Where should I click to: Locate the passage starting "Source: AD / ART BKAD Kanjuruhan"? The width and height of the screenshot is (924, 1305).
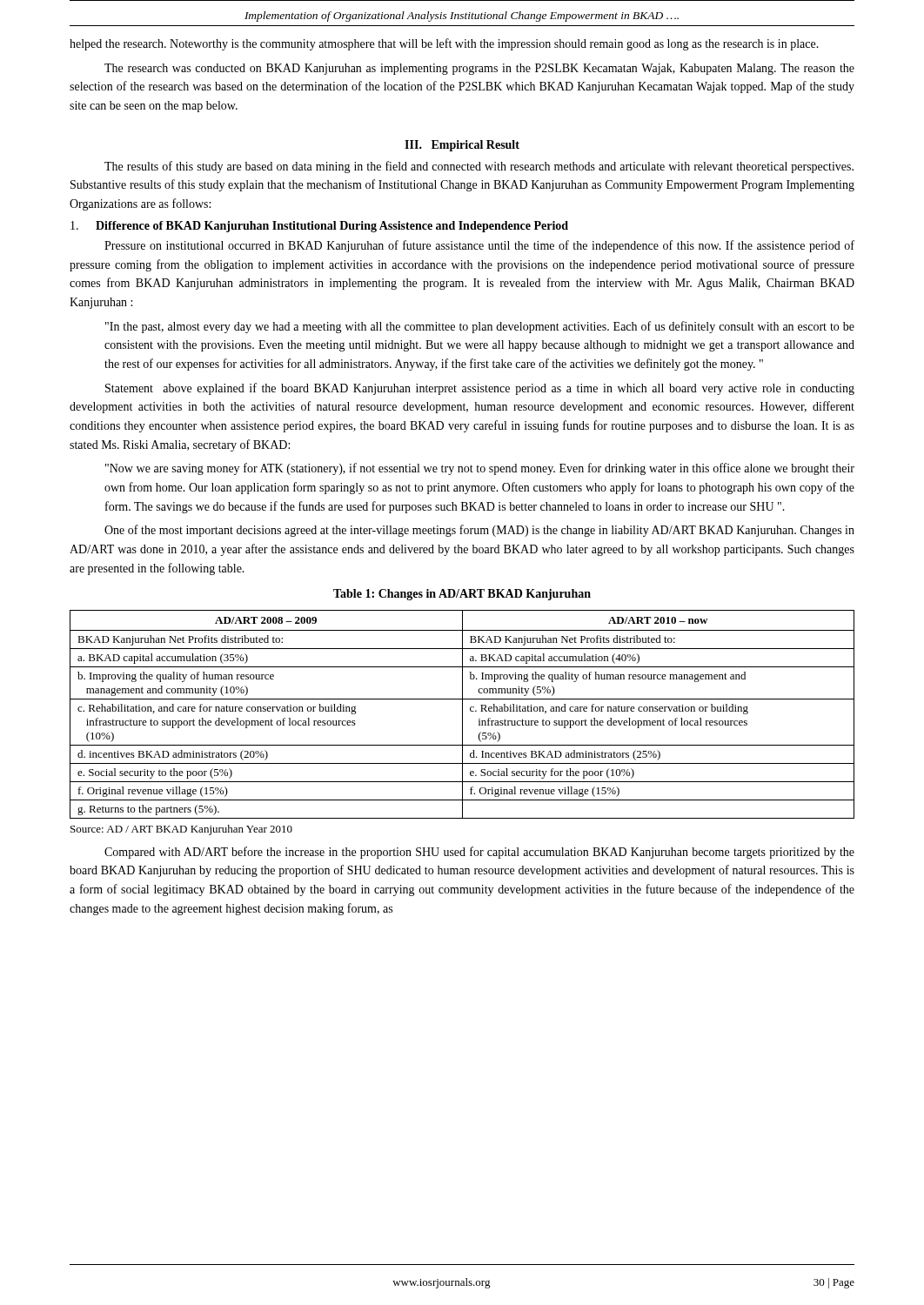181,828
